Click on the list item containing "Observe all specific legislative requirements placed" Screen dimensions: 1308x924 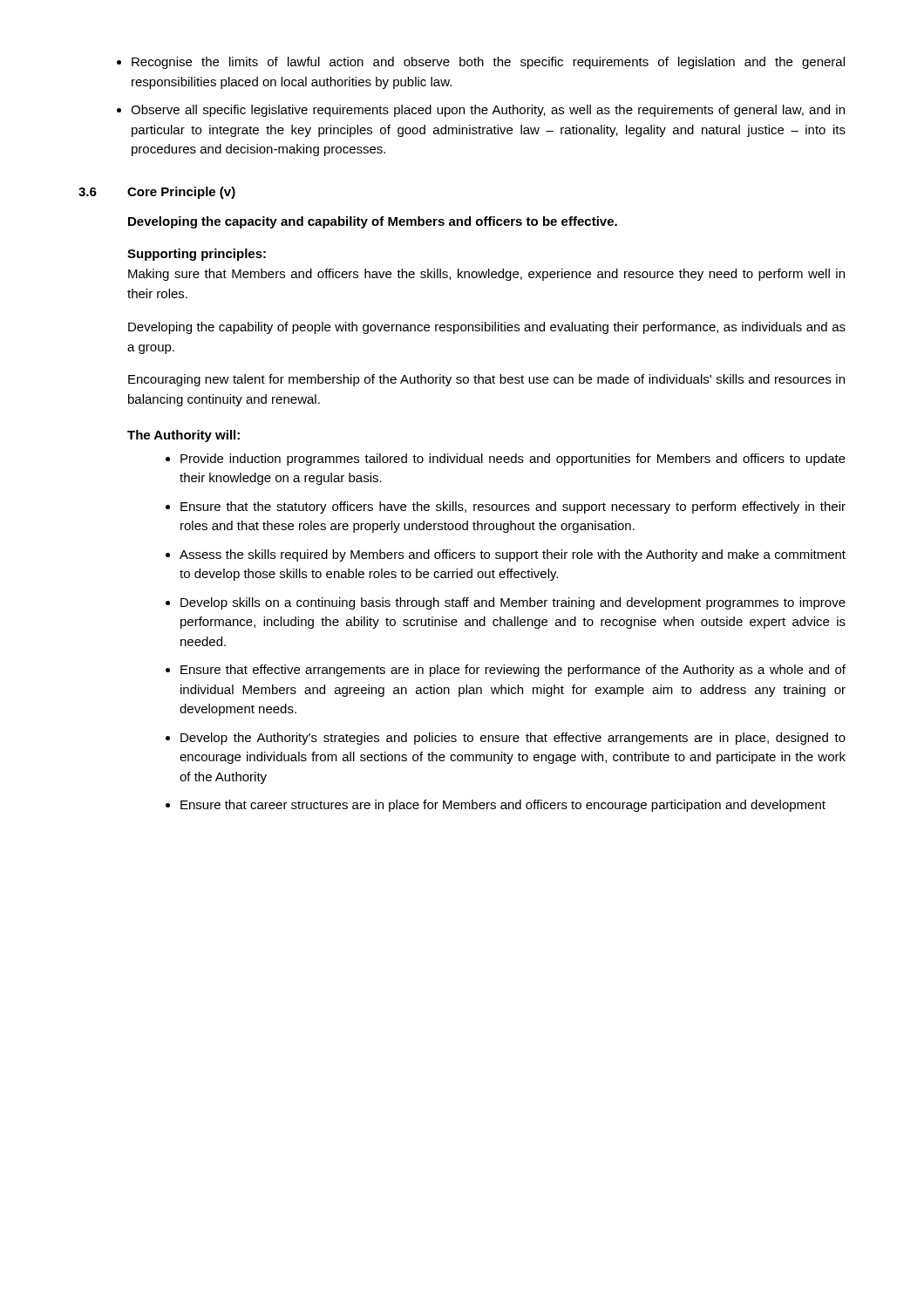(x=488, y=129)
